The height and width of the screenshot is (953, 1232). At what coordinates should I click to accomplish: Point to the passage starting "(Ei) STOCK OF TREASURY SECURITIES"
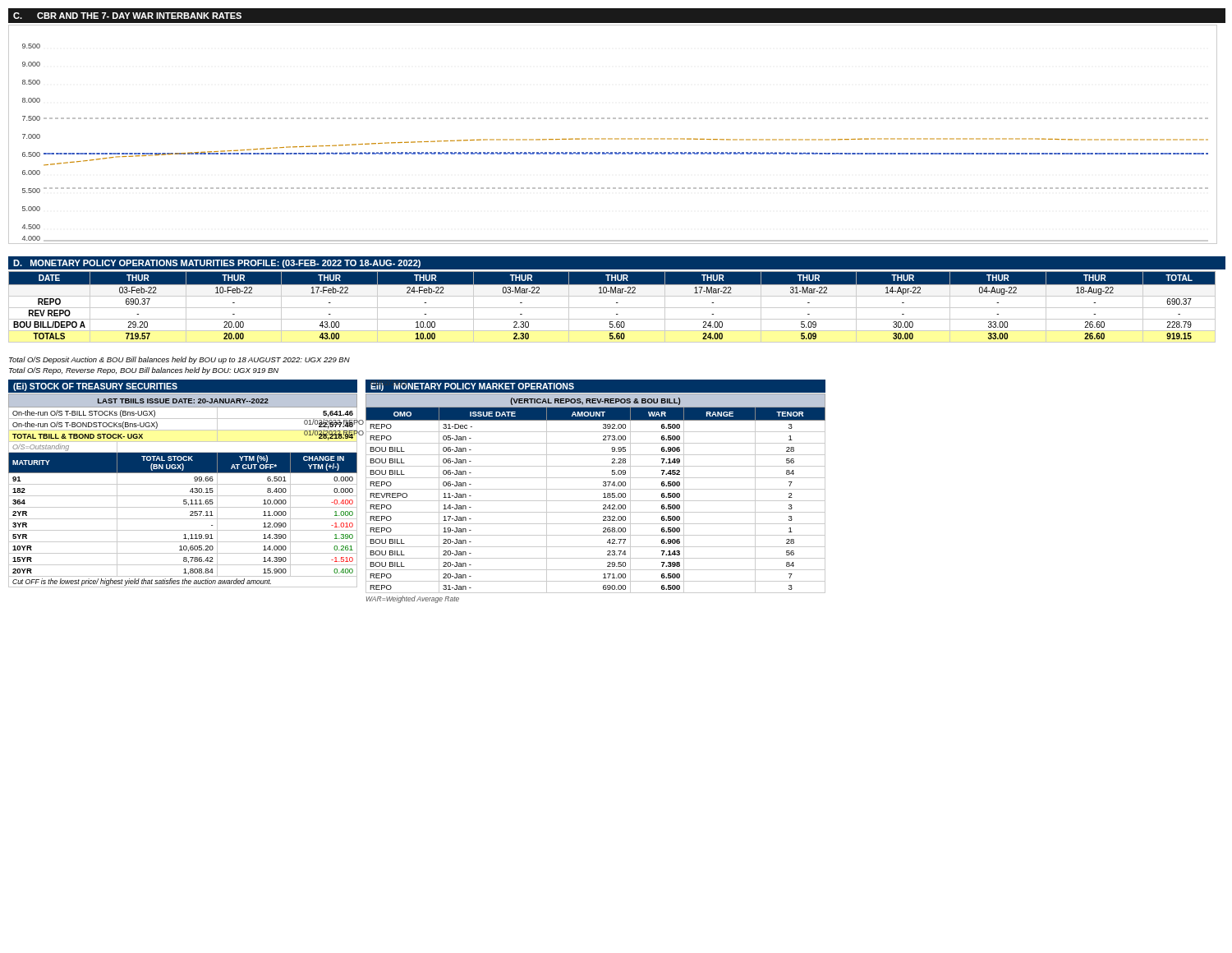(95, 386)
